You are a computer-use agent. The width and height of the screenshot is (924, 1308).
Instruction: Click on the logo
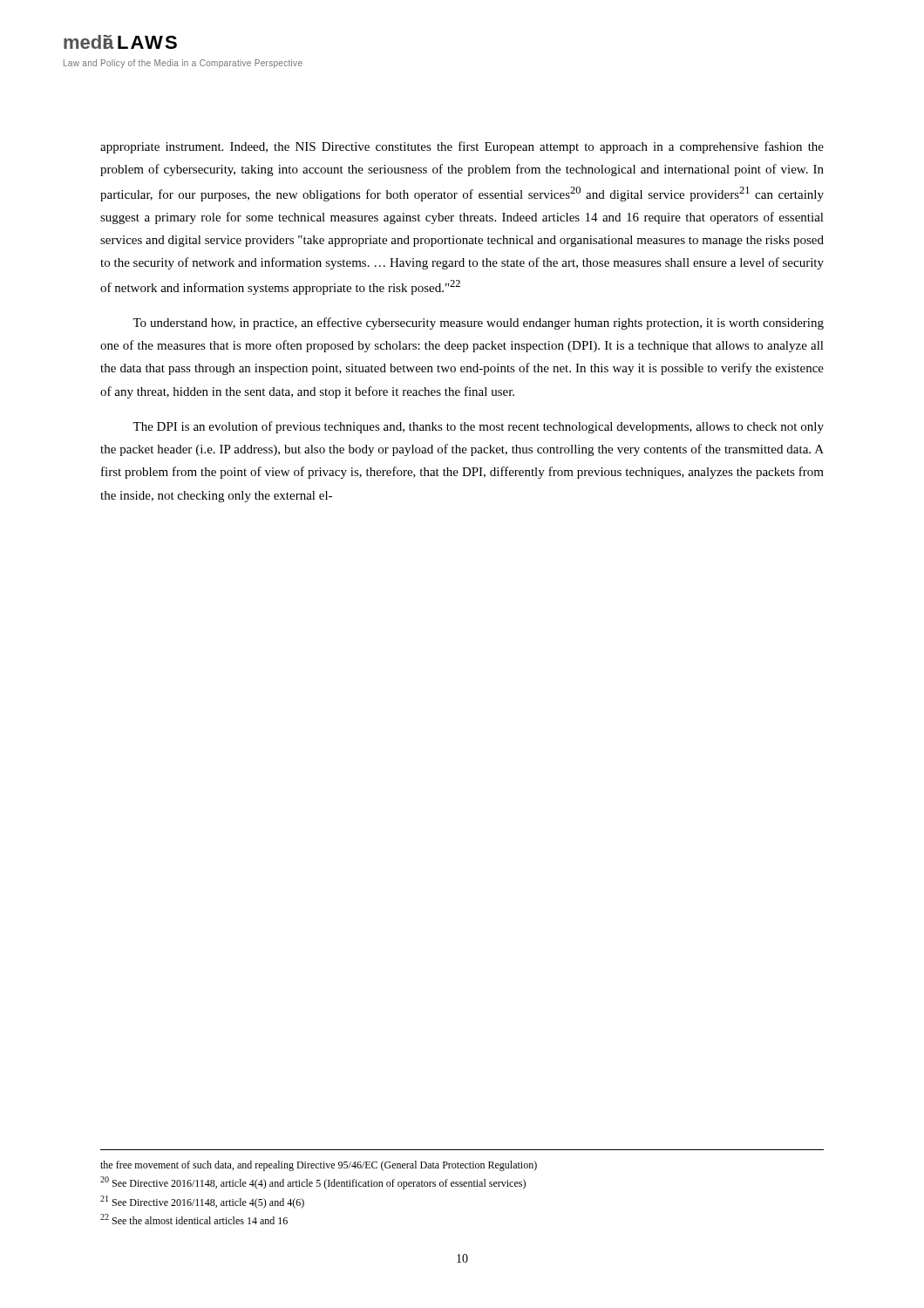pos(183,48)
